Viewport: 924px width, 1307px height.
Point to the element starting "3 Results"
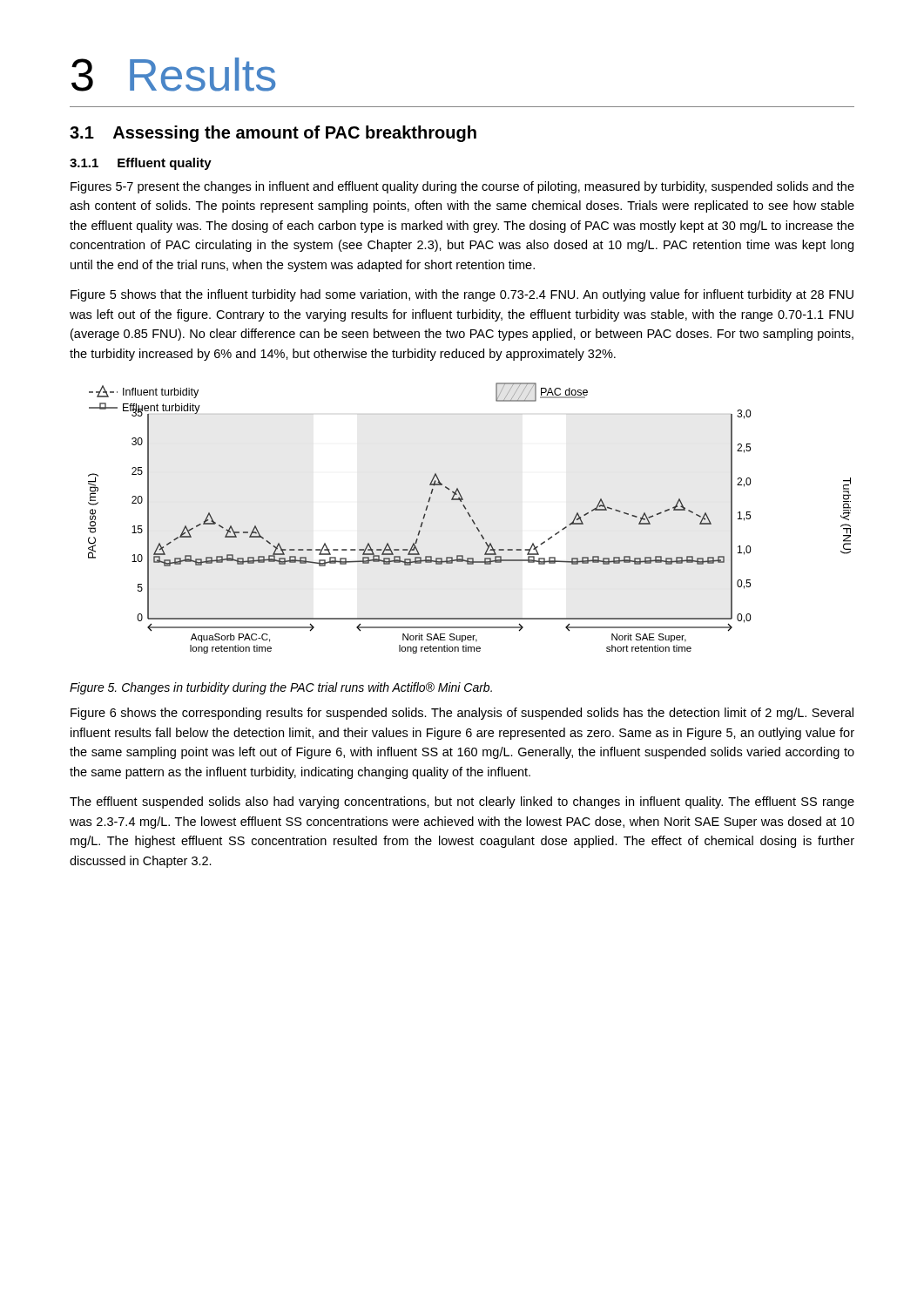coord(173,75)
